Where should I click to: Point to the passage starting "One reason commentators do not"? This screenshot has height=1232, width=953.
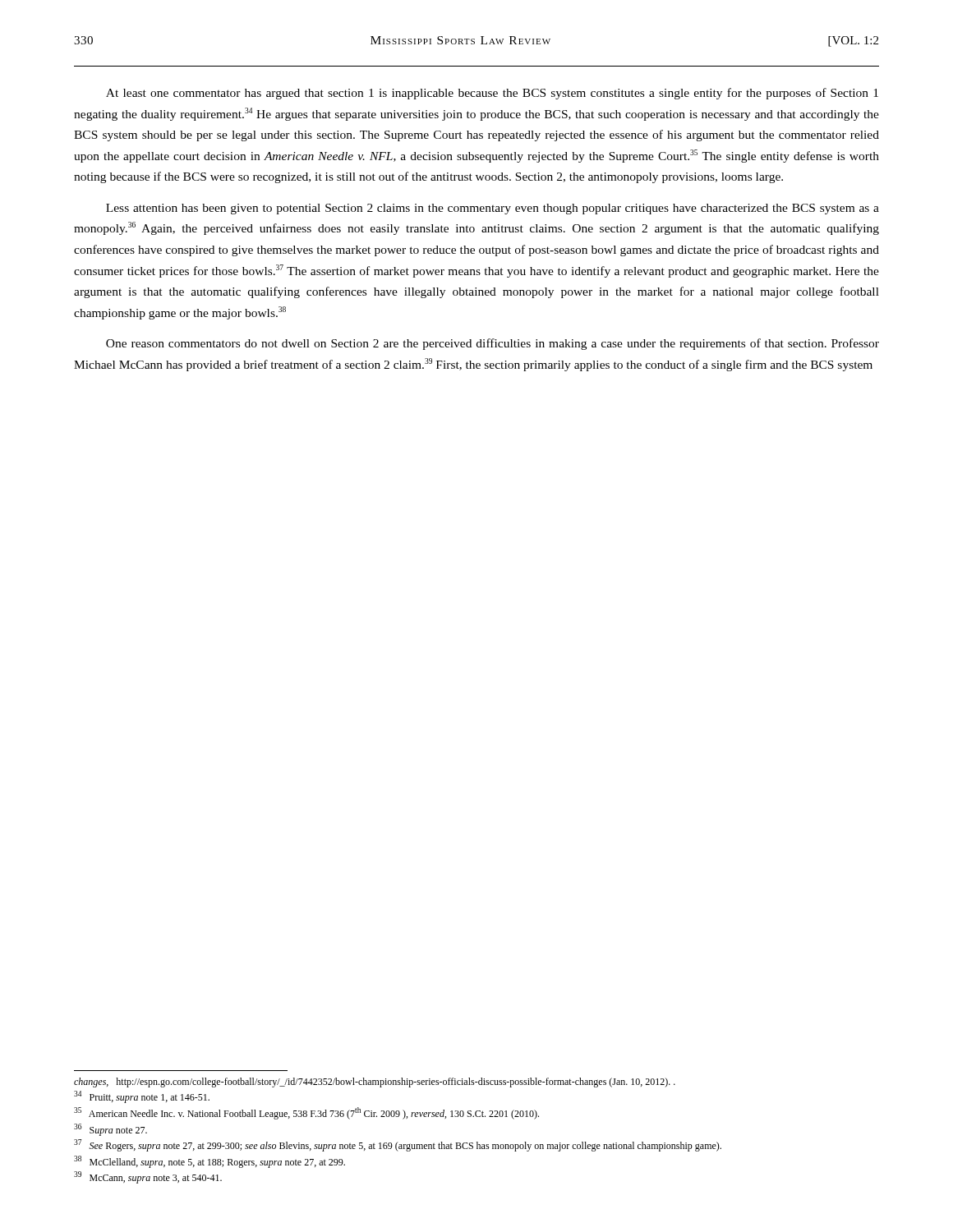tap(476, 354)
